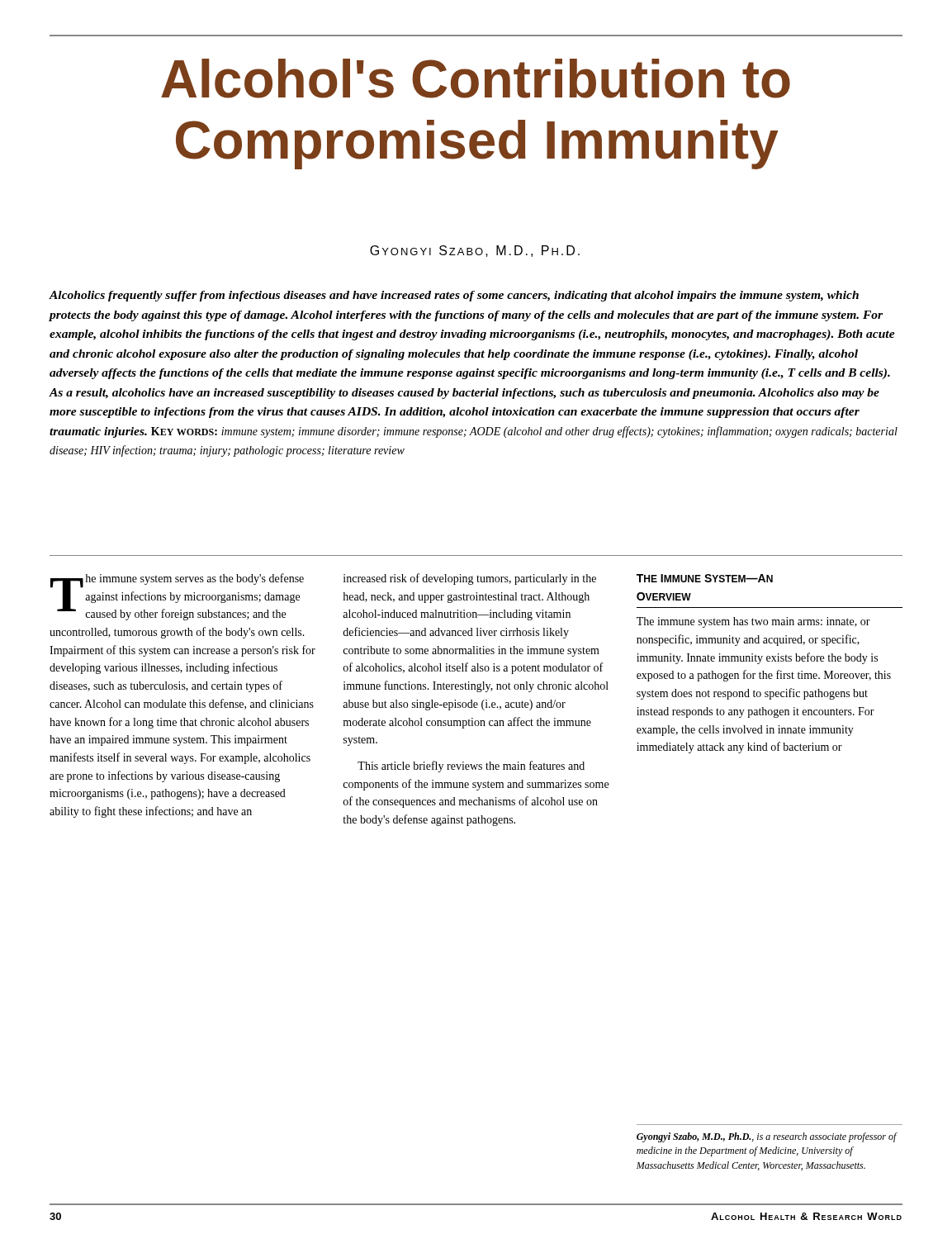
Task: Point to the region starting "Alcohol's Contribution toCompromised Immunity"
Action: (476, 110)
